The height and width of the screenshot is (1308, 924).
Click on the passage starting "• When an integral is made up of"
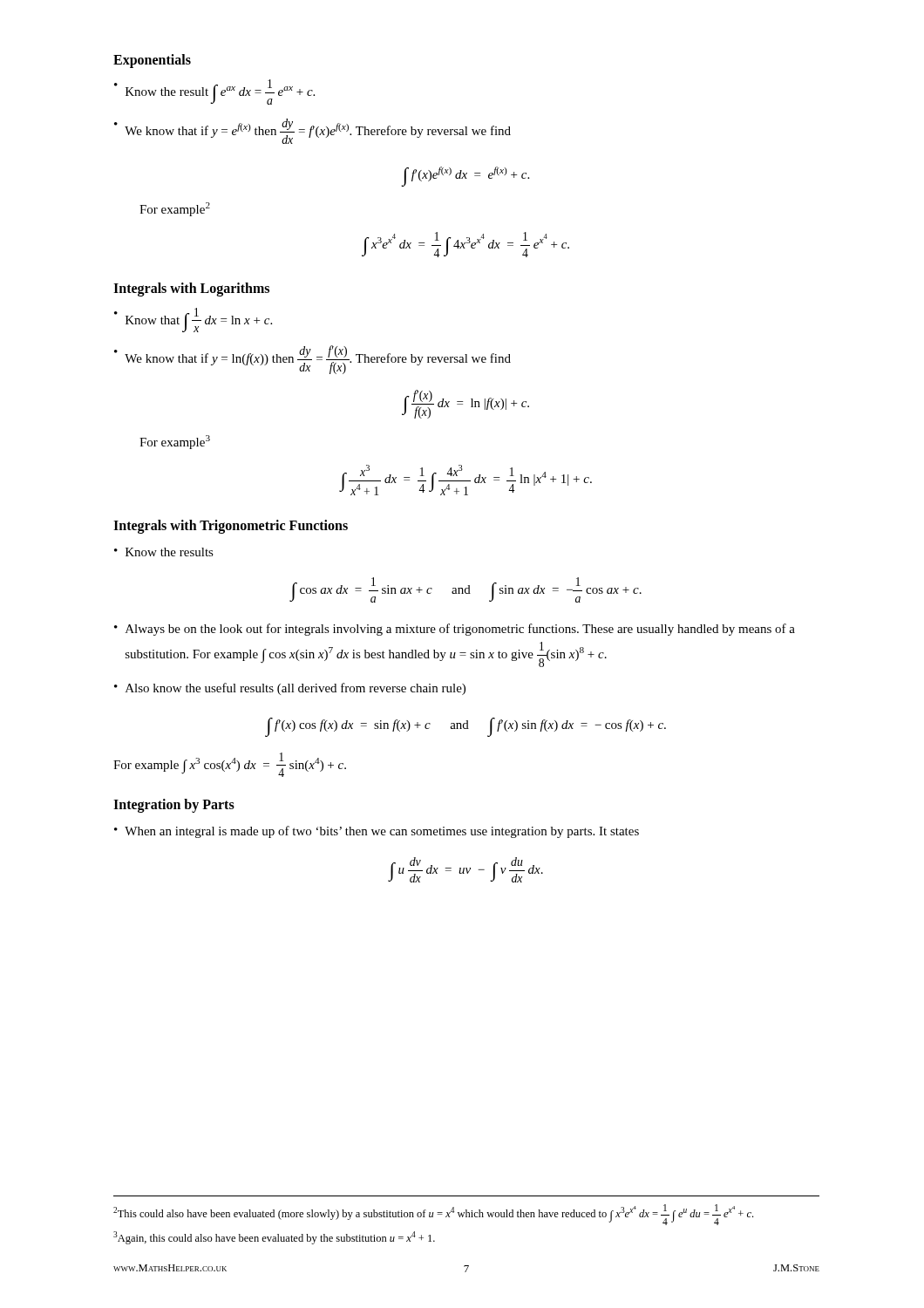click(466, 832)
